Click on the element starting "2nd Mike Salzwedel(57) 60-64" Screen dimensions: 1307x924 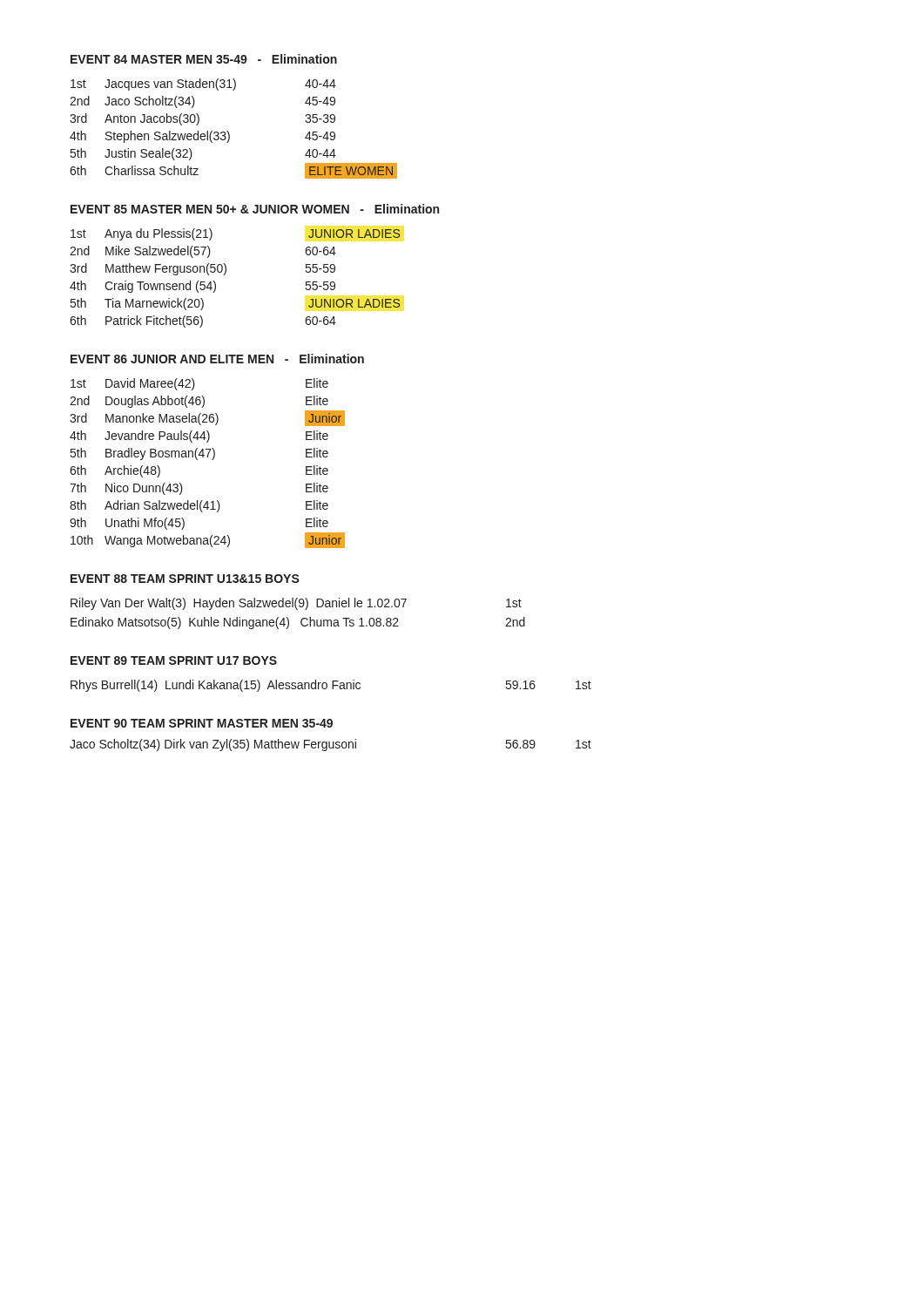(x=203, y=252)
